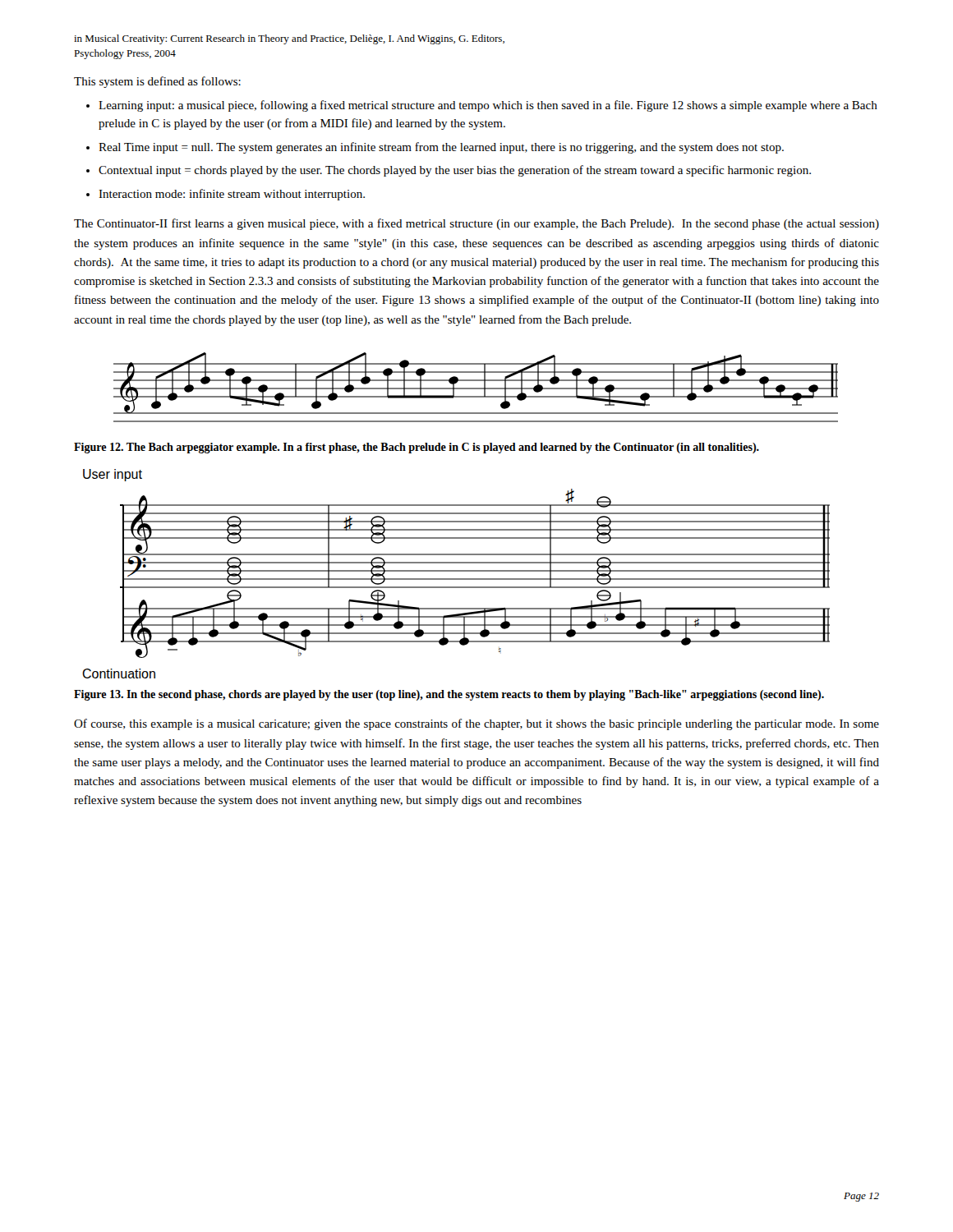The width and height of the screenshot is (953, 1232).
Task: Click on the region starting "The Continuator-II first learns"
Action: pyautogui.click(x=476, y=271)
